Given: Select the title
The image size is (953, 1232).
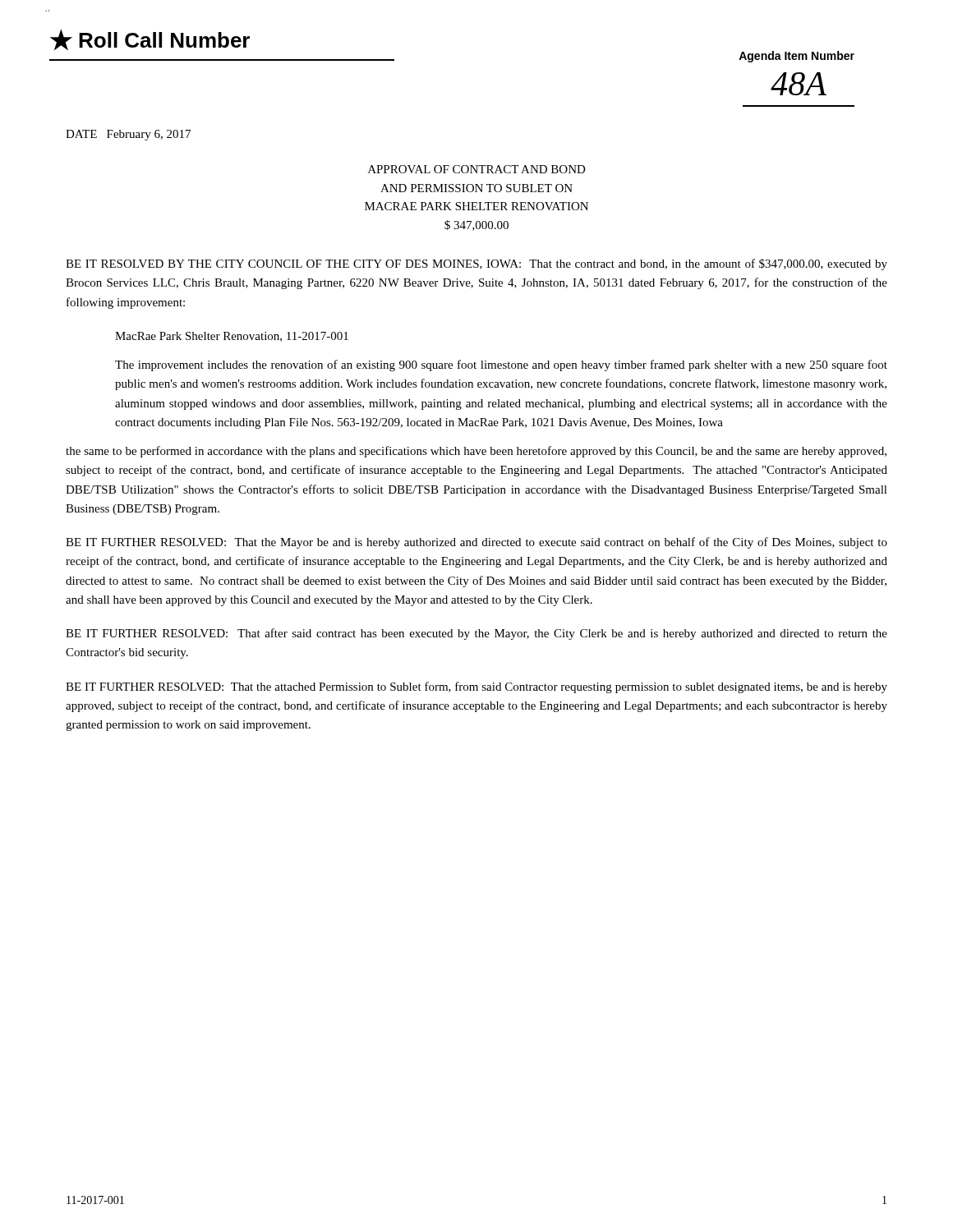Looking at the screenshot, I should tap(476, 197).
